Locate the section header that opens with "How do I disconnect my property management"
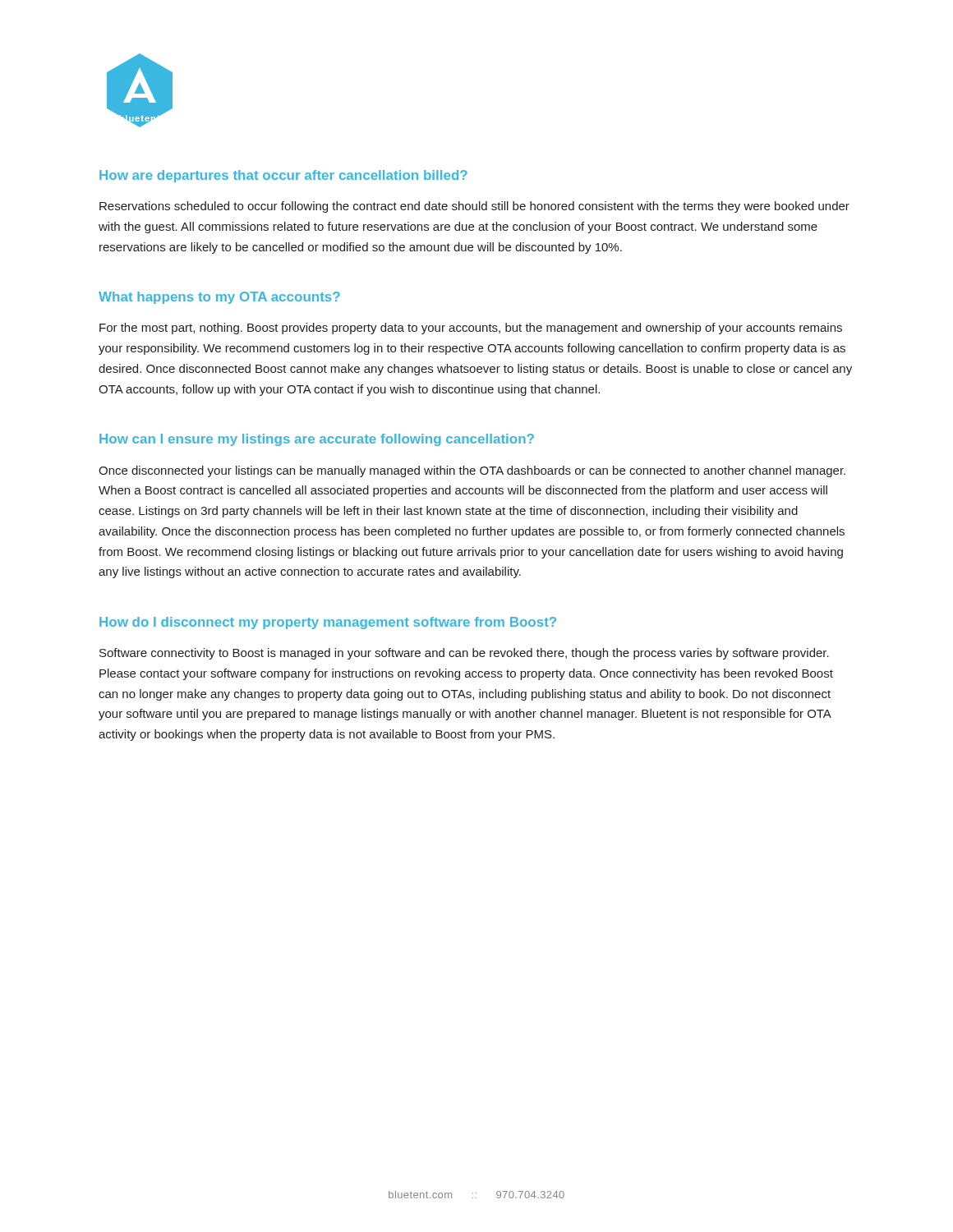The width and height of the screenshot is (953, 1232). point(328,622)
